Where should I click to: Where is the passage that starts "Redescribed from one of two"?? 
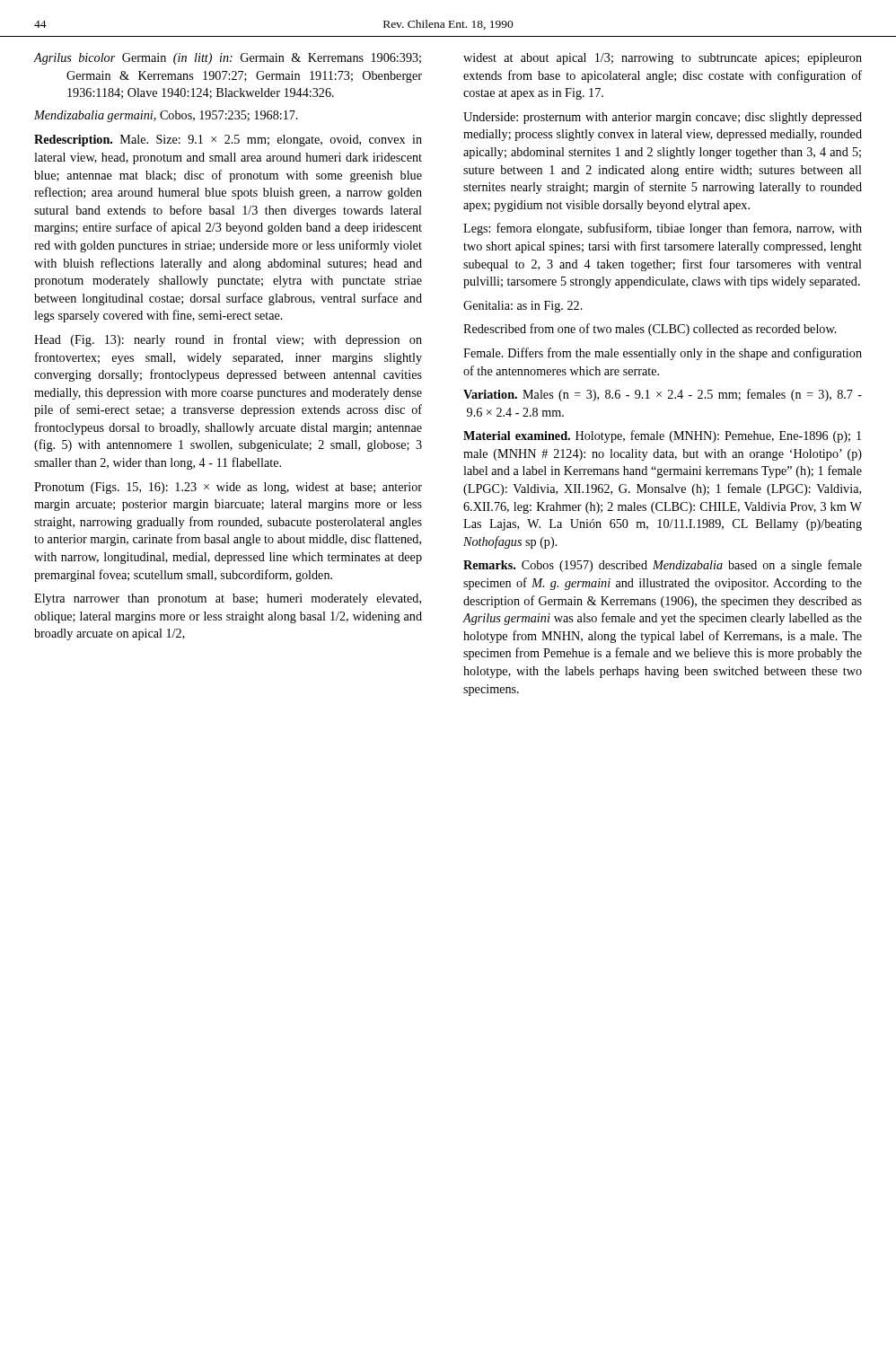[x=663, y=330]
